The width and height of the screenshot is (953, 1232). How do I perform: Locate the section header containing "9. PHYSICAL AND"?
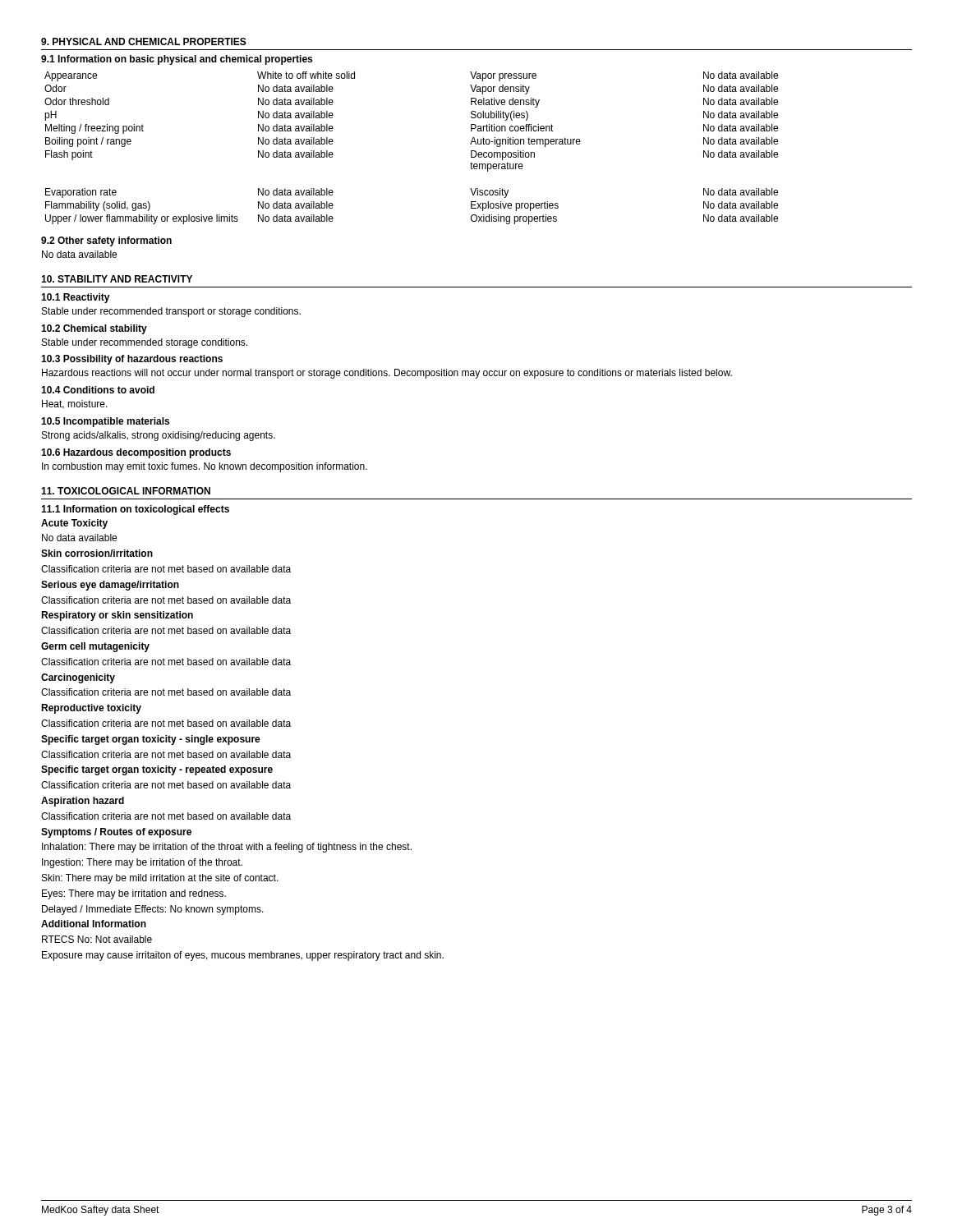click(x=144, y=42)
